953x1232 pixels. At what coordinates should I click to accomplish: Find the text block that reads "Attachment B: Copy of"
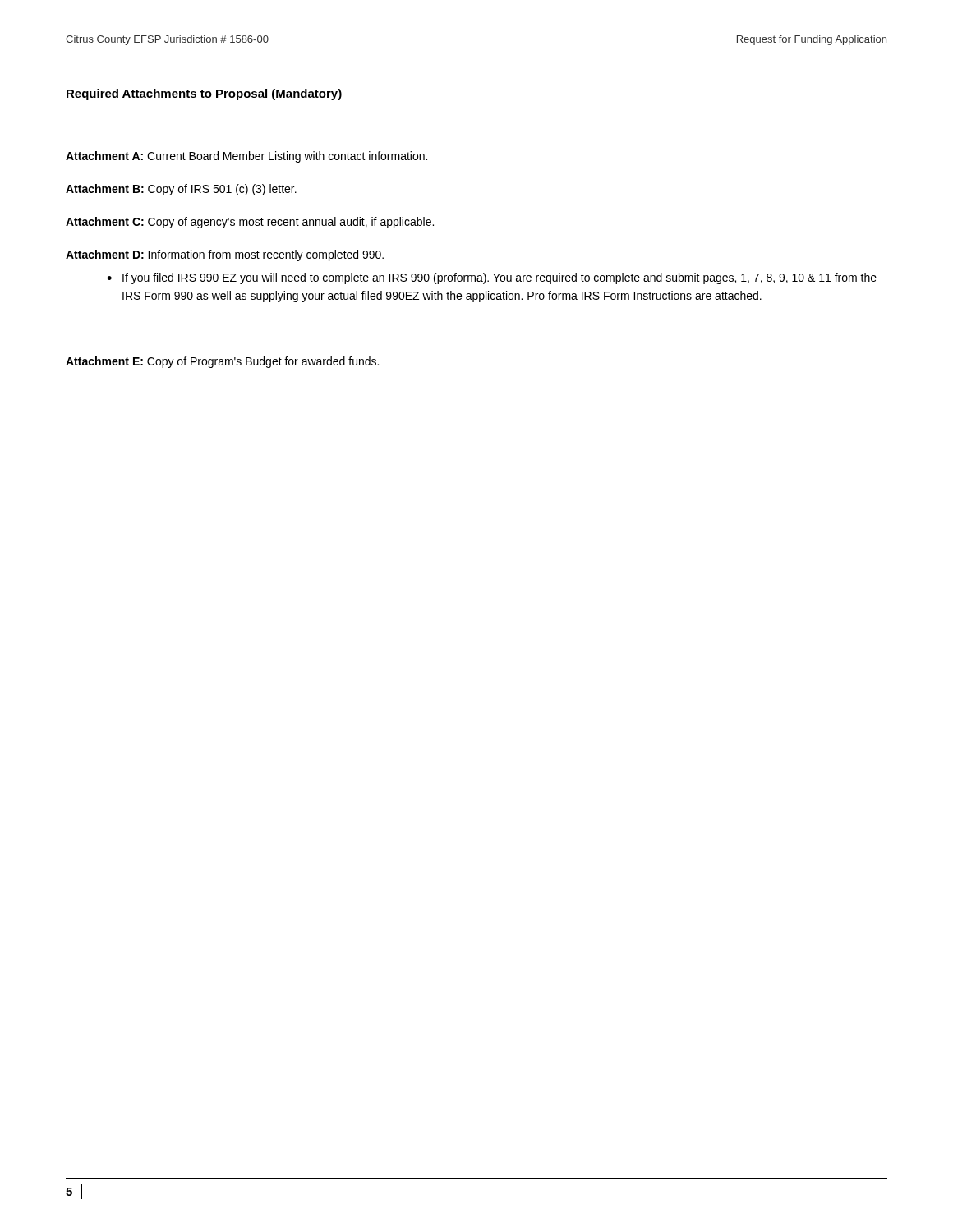pos(181,189)
